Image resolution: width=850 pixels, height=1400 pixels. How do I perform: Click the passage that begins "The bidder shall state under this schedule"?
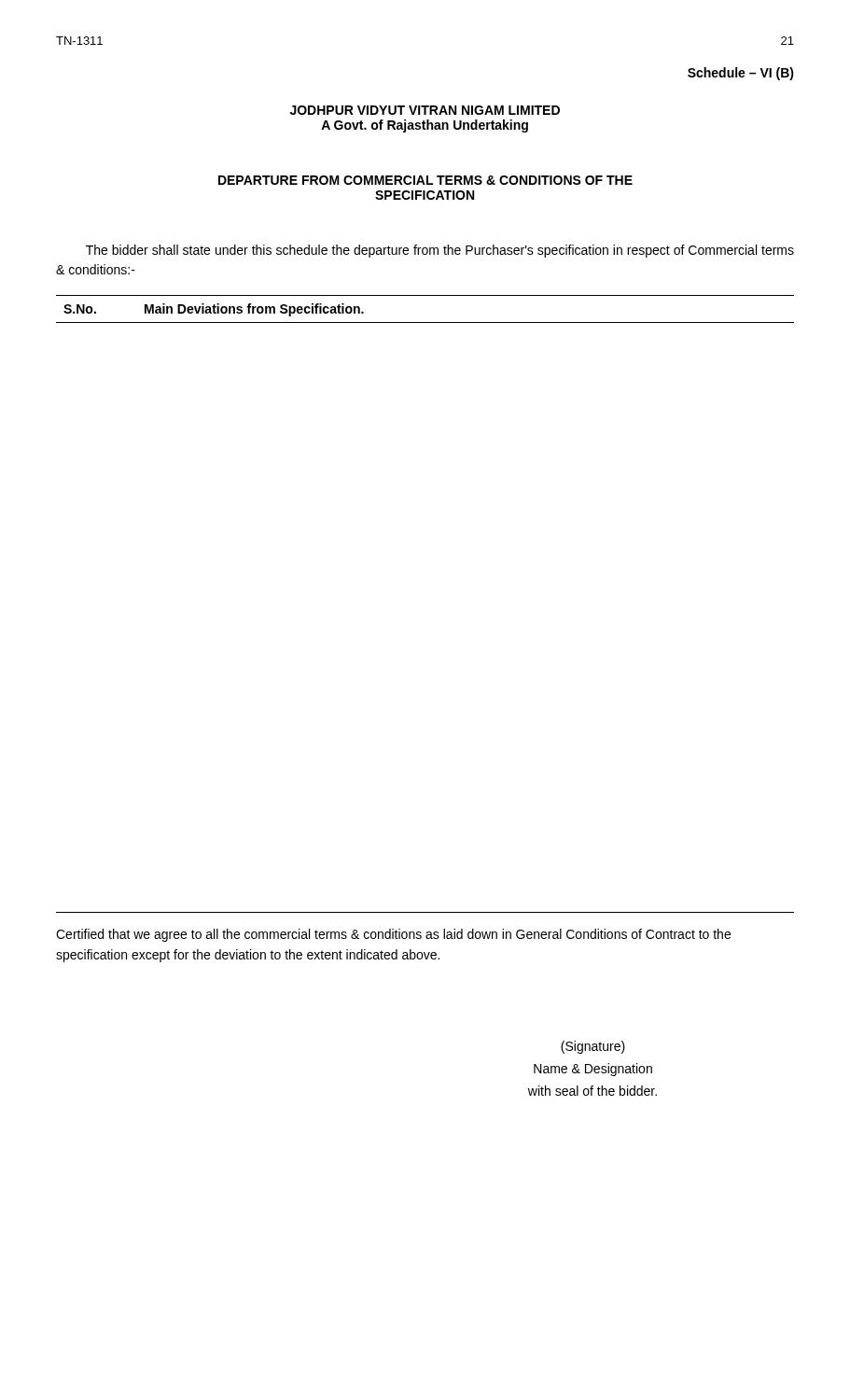coord(425,260)
